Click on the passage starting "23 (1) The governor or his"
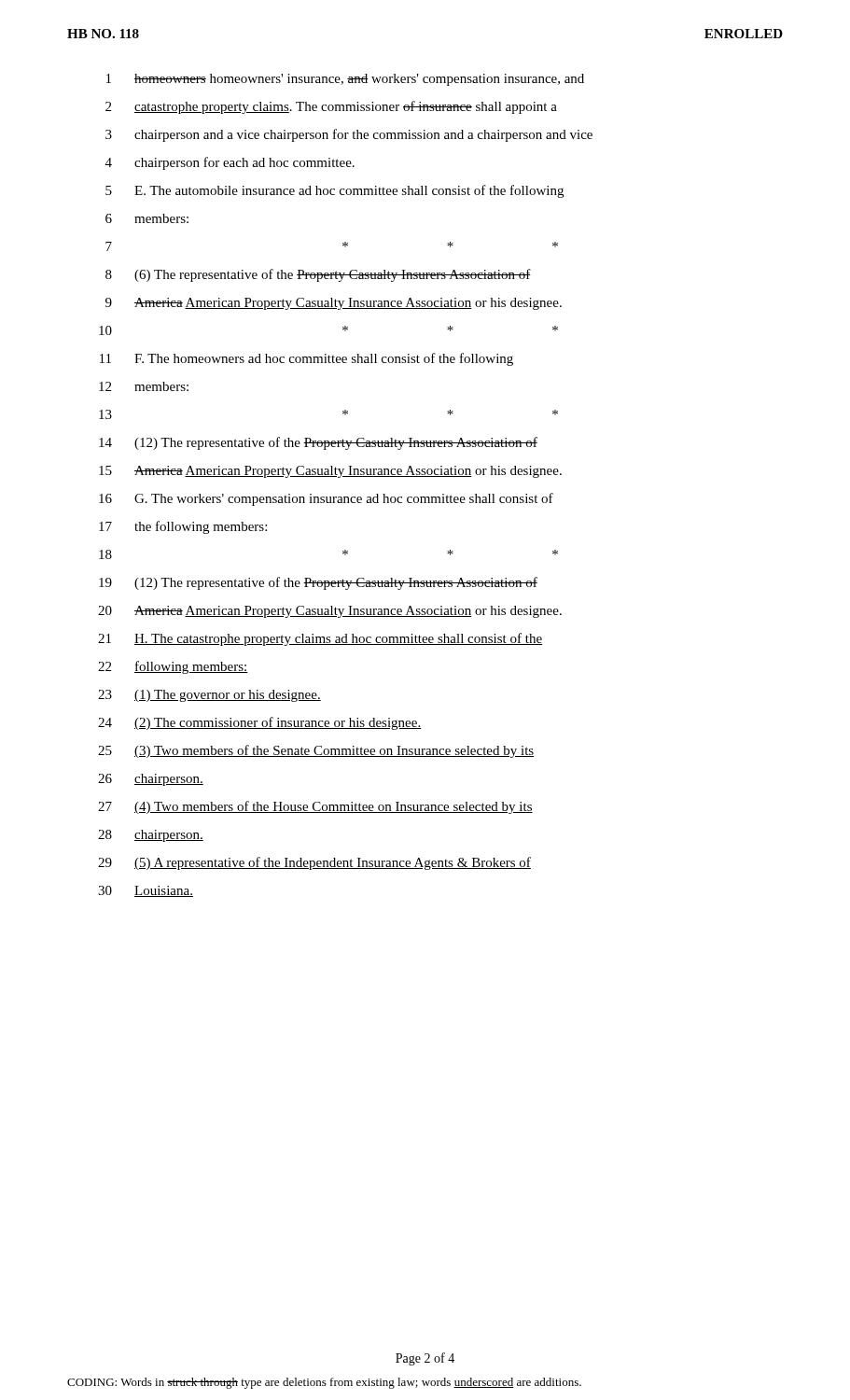 click(x=209, y=696)
